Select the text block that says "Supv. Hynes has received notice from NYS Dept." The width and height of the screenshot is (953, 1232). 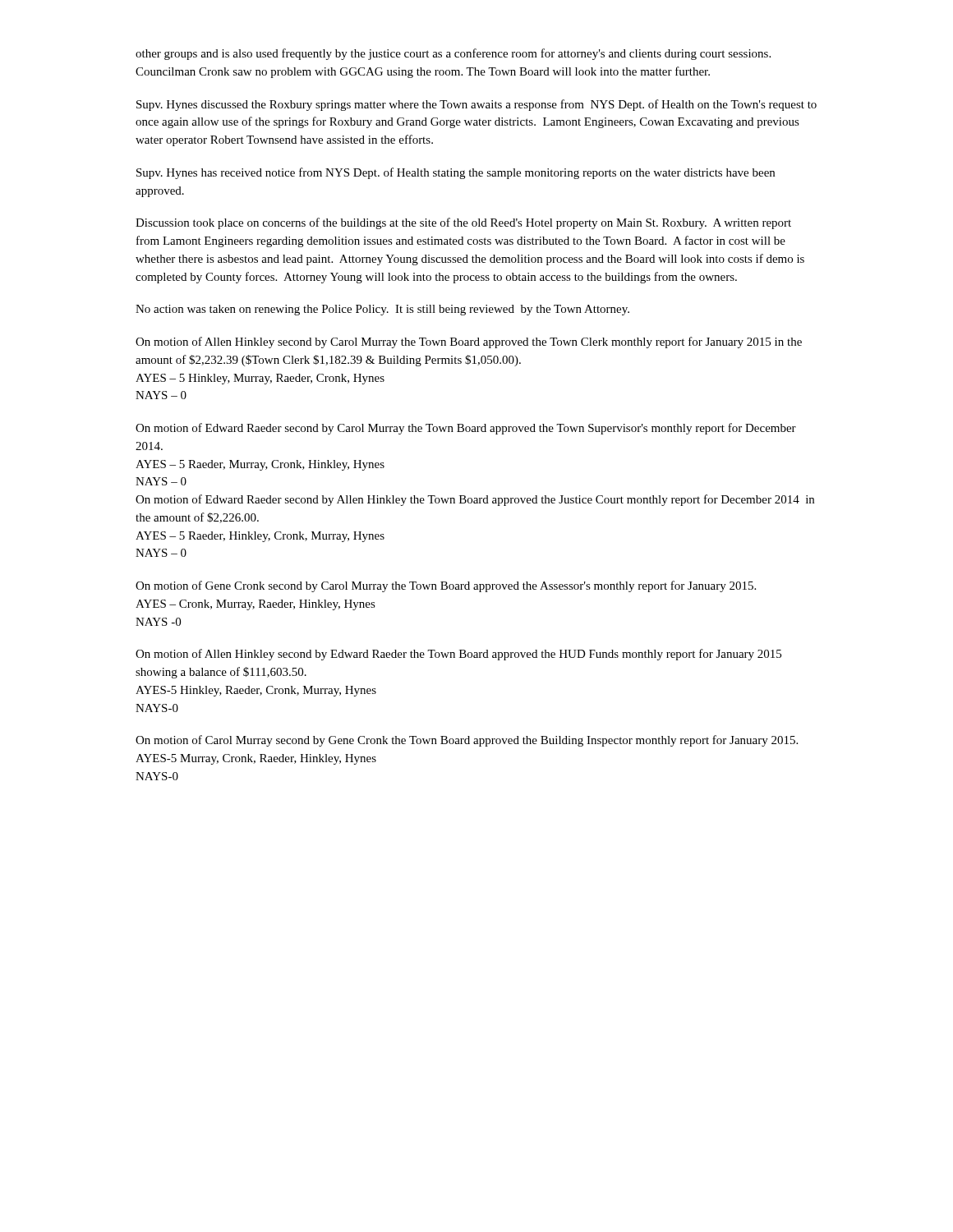tap(455, 181)
